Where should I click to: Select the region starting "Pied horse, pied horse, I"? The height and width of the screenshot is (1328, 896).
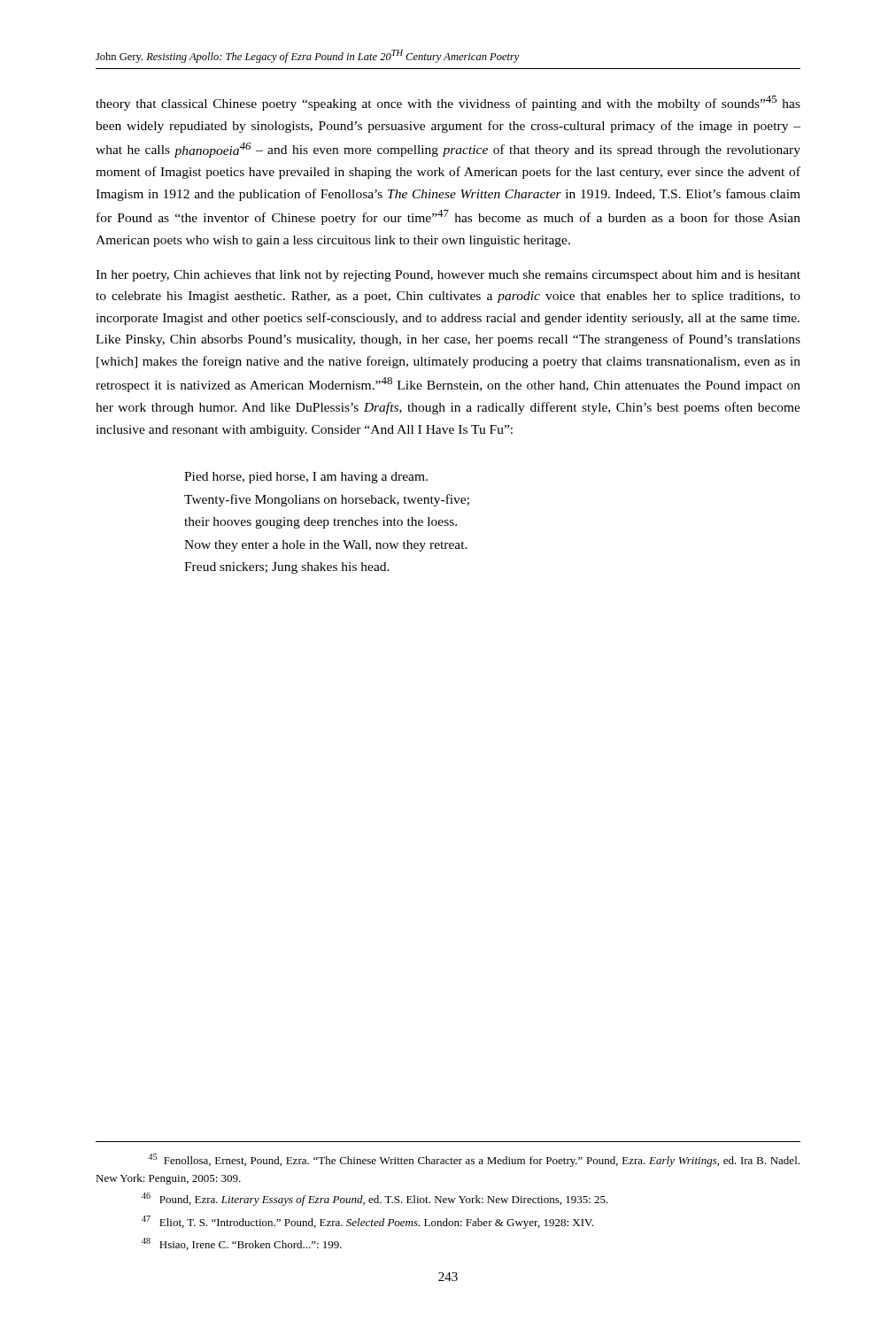(x=327, y=521)
